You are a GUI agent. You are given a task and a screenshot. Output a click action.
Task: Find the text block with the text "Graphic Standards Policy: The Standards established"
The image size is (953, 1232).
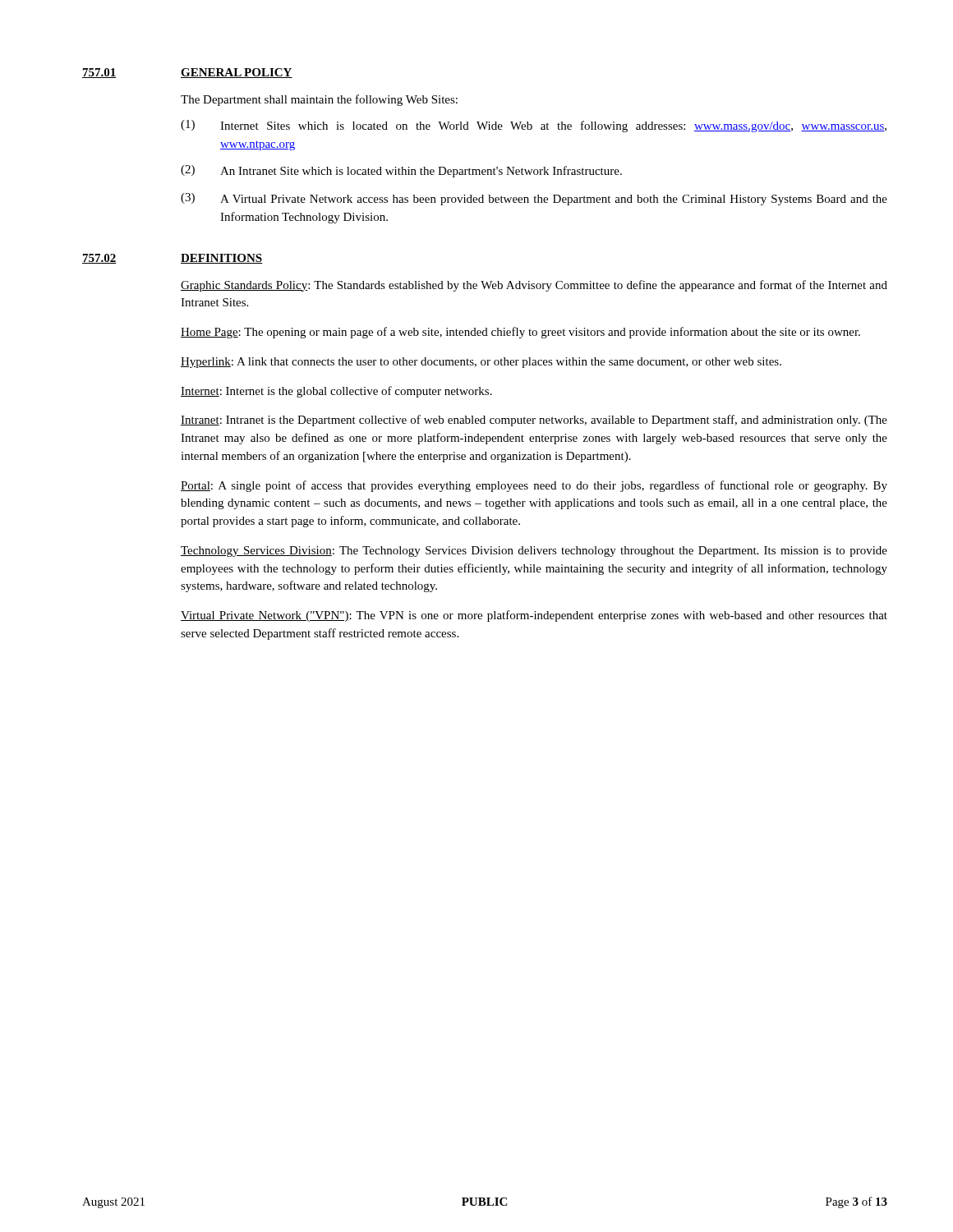(x=534, y=294)
